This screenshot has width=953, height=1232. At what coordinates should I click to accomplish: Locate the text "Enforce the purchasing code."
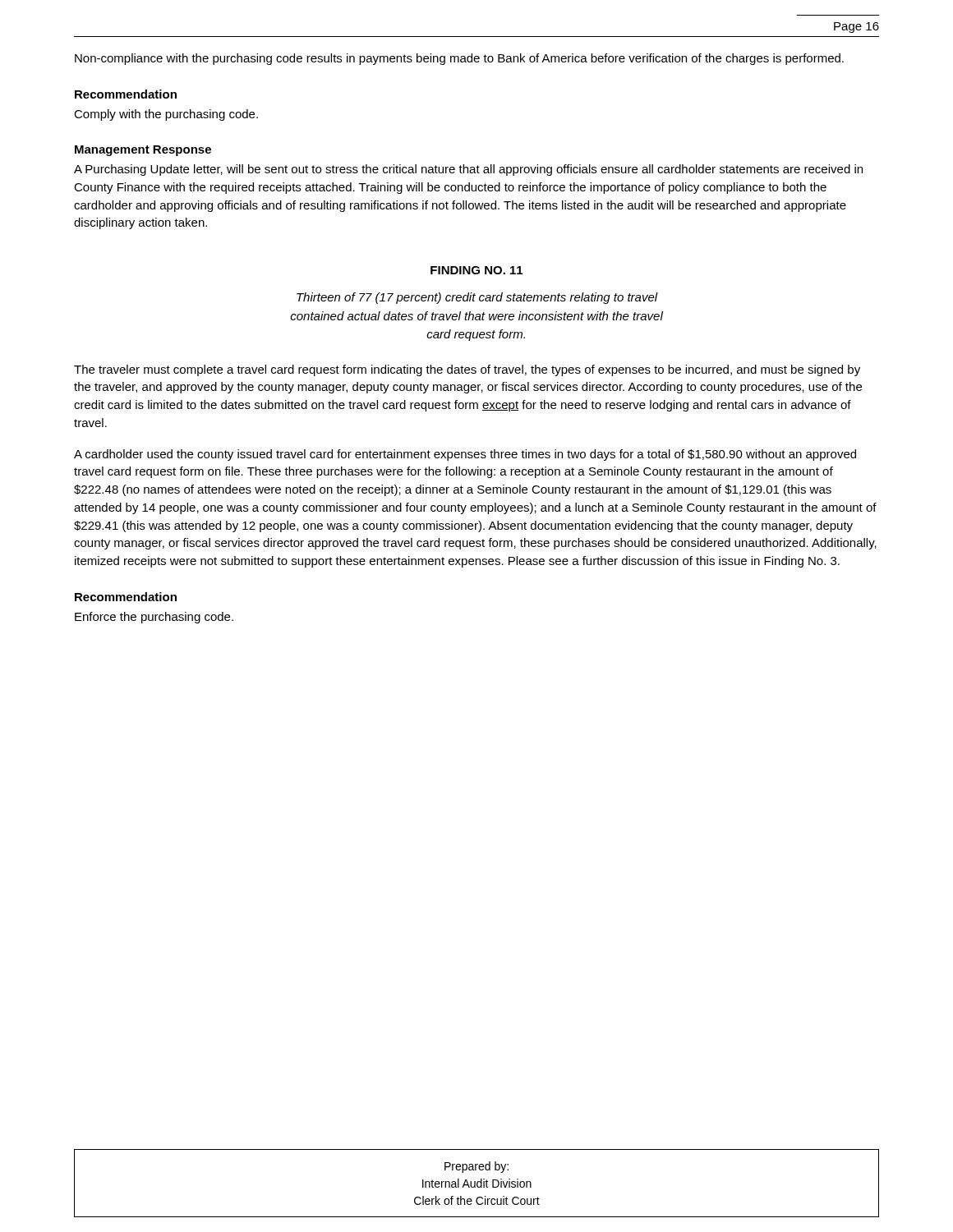click(x=154, y=616)
